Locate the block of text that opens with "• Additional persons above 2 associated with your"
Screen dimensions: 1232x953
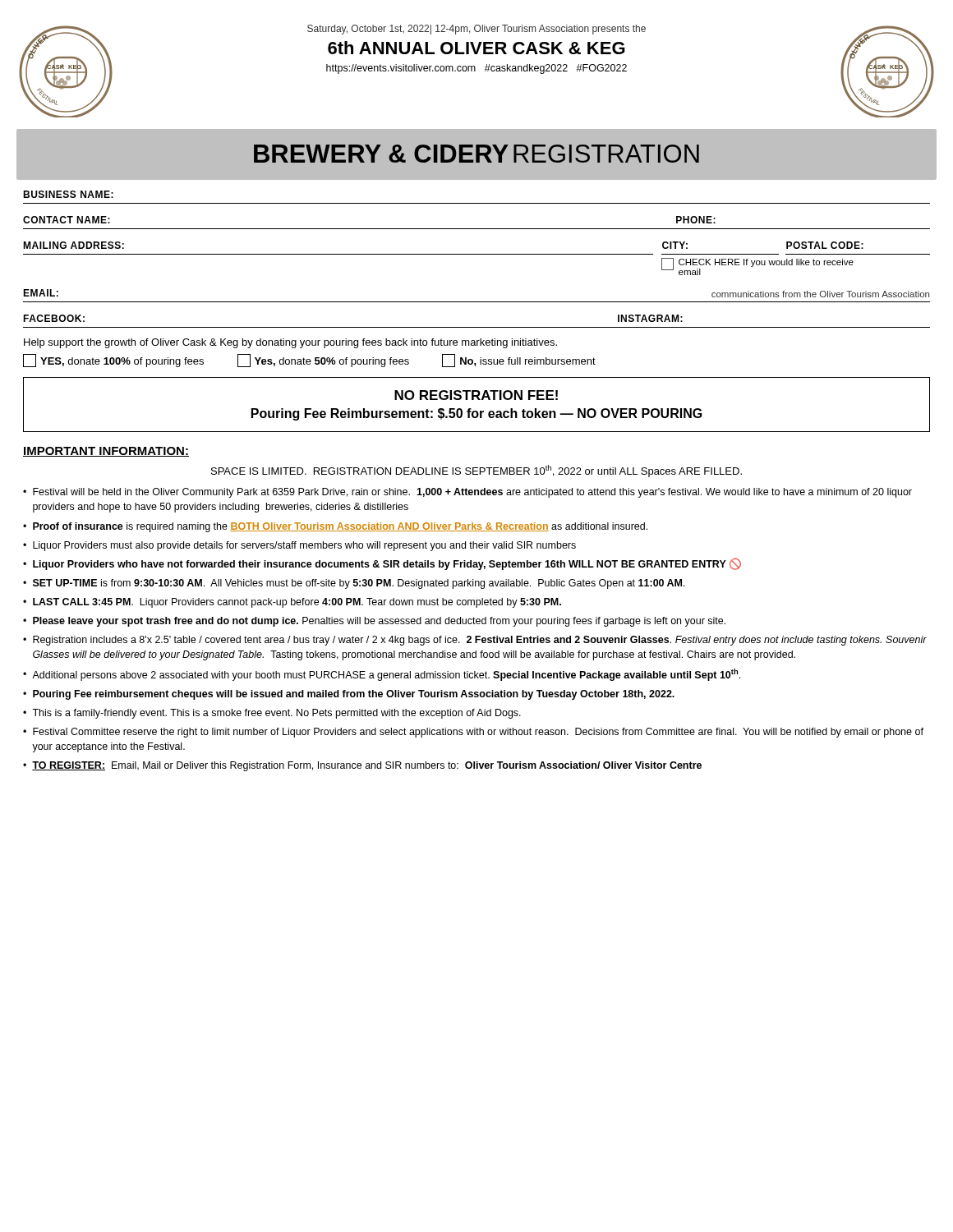(x=382, y=675)
